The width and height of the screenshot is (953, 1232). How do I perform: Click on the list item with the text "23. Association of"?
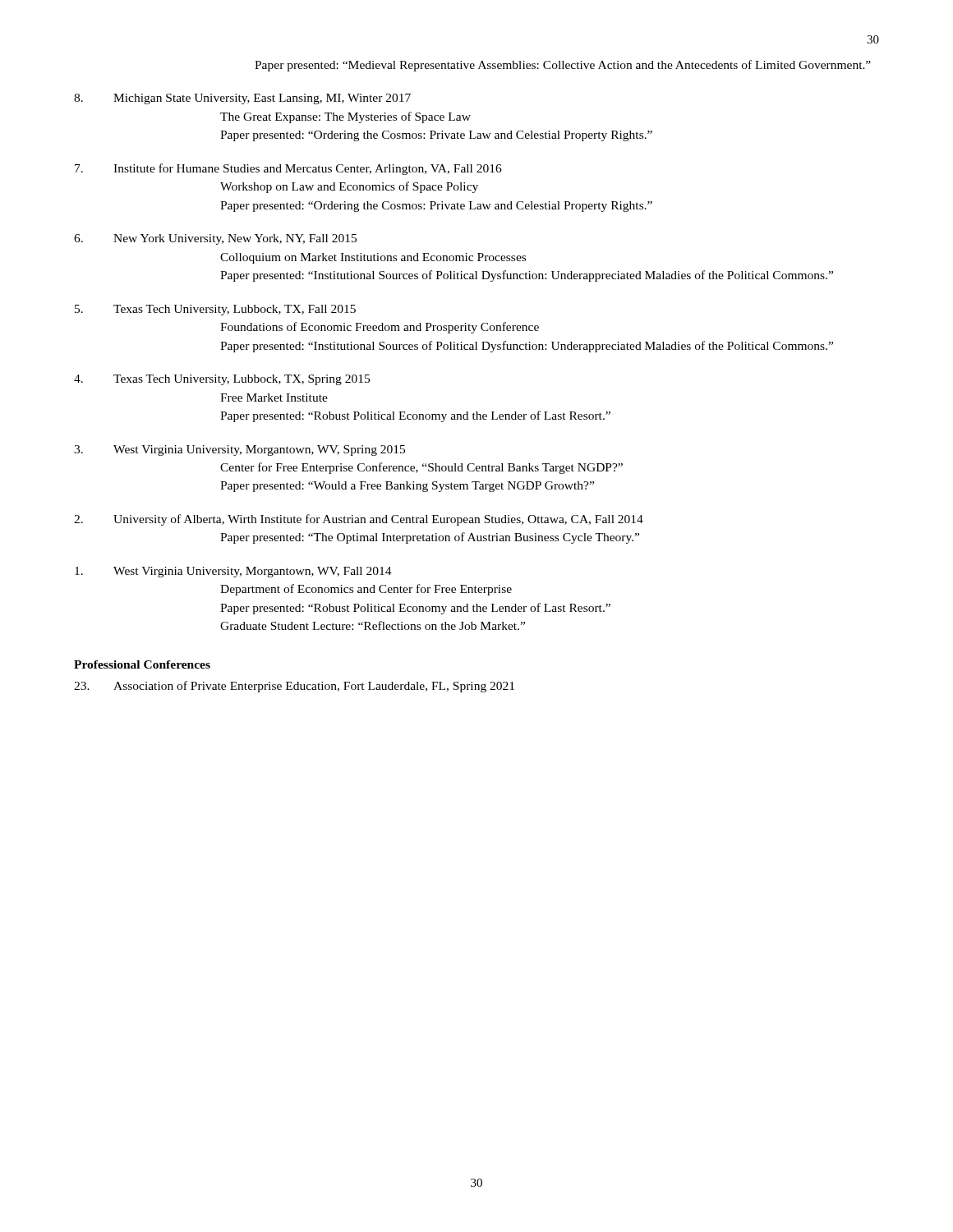476,686
